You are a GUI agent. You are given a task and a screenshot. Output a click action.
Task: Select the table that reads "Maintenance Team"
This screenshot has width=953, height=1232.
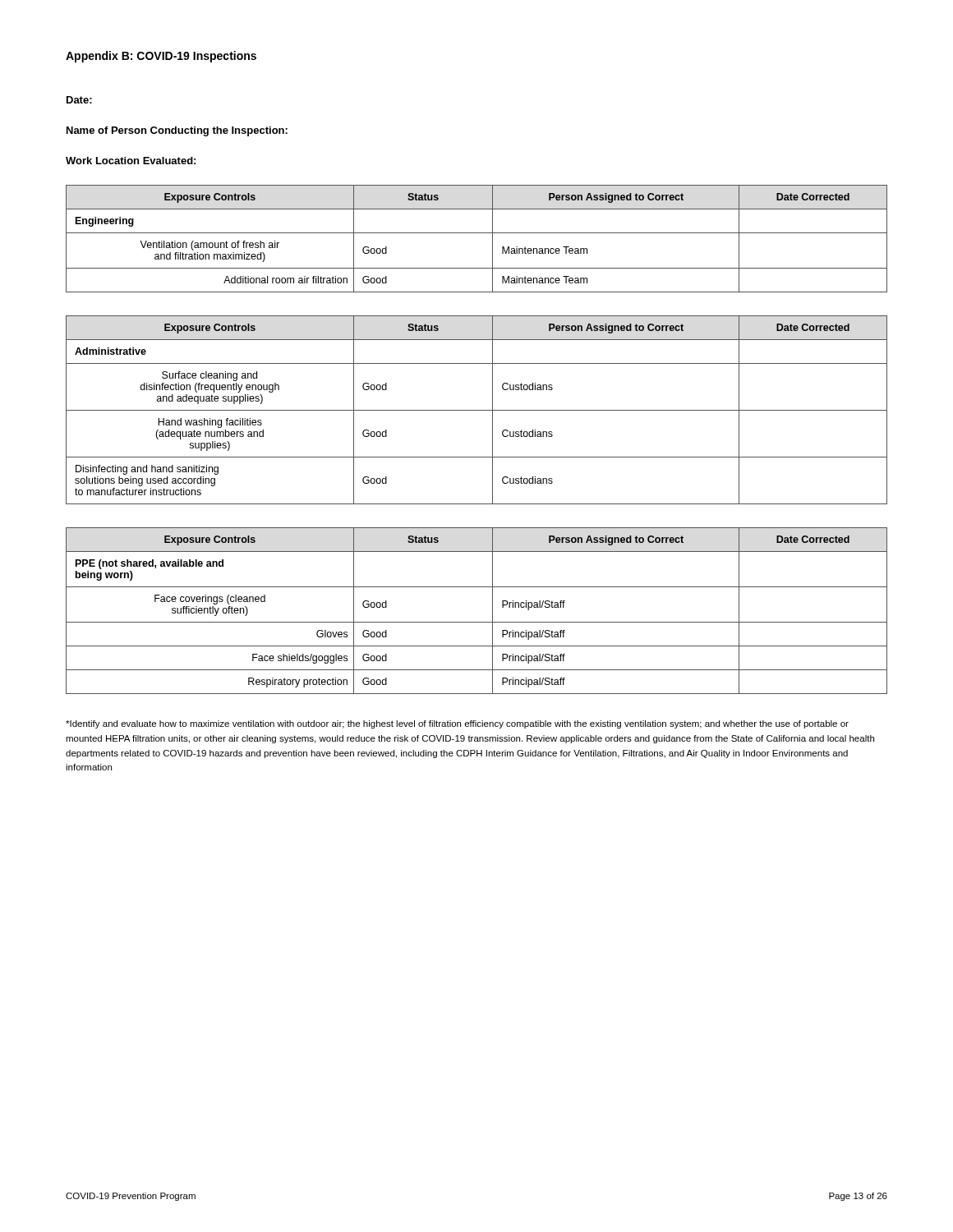(476, 239)
